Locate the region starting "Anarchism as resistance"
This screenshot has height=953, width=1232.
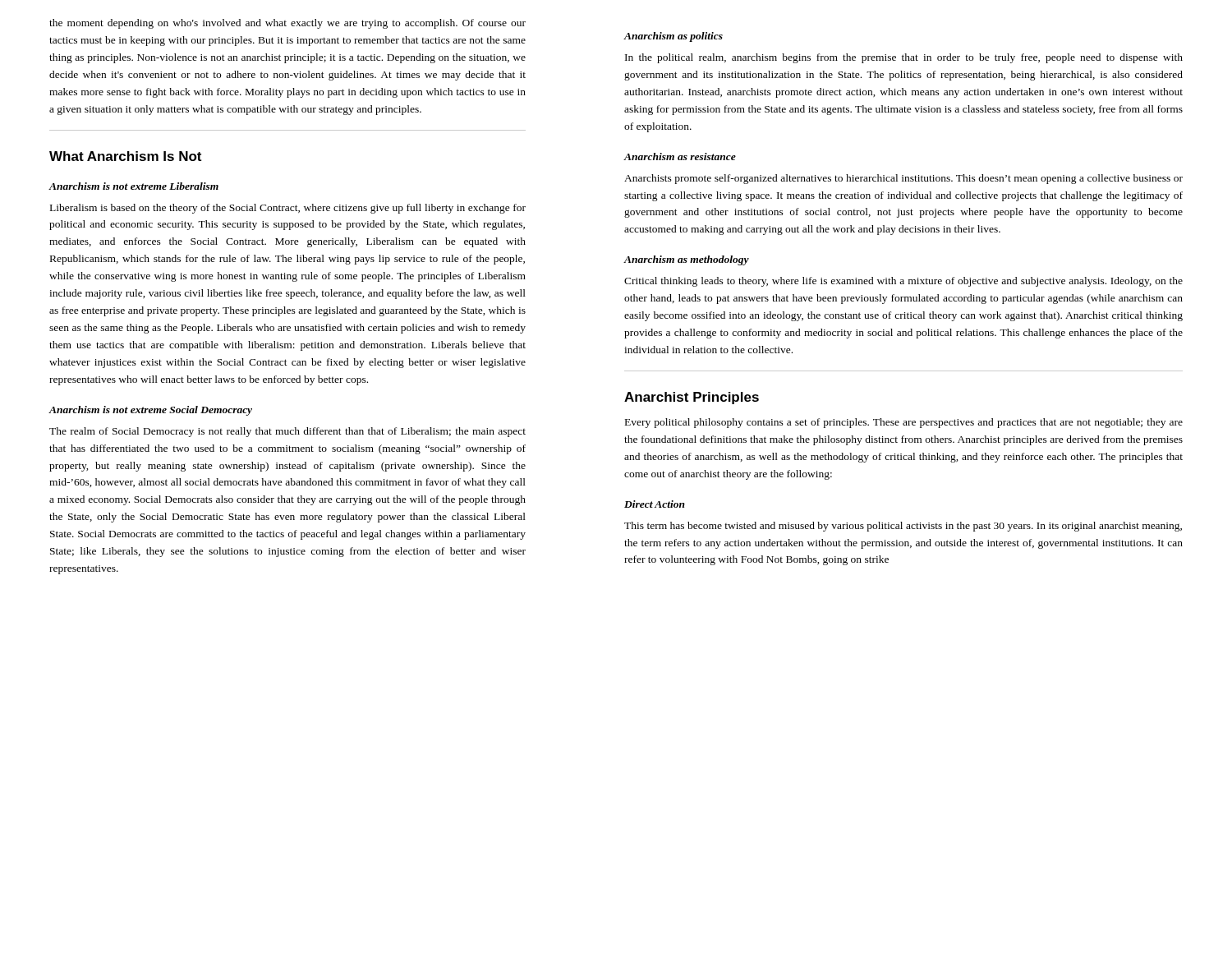tap(680, 156)
